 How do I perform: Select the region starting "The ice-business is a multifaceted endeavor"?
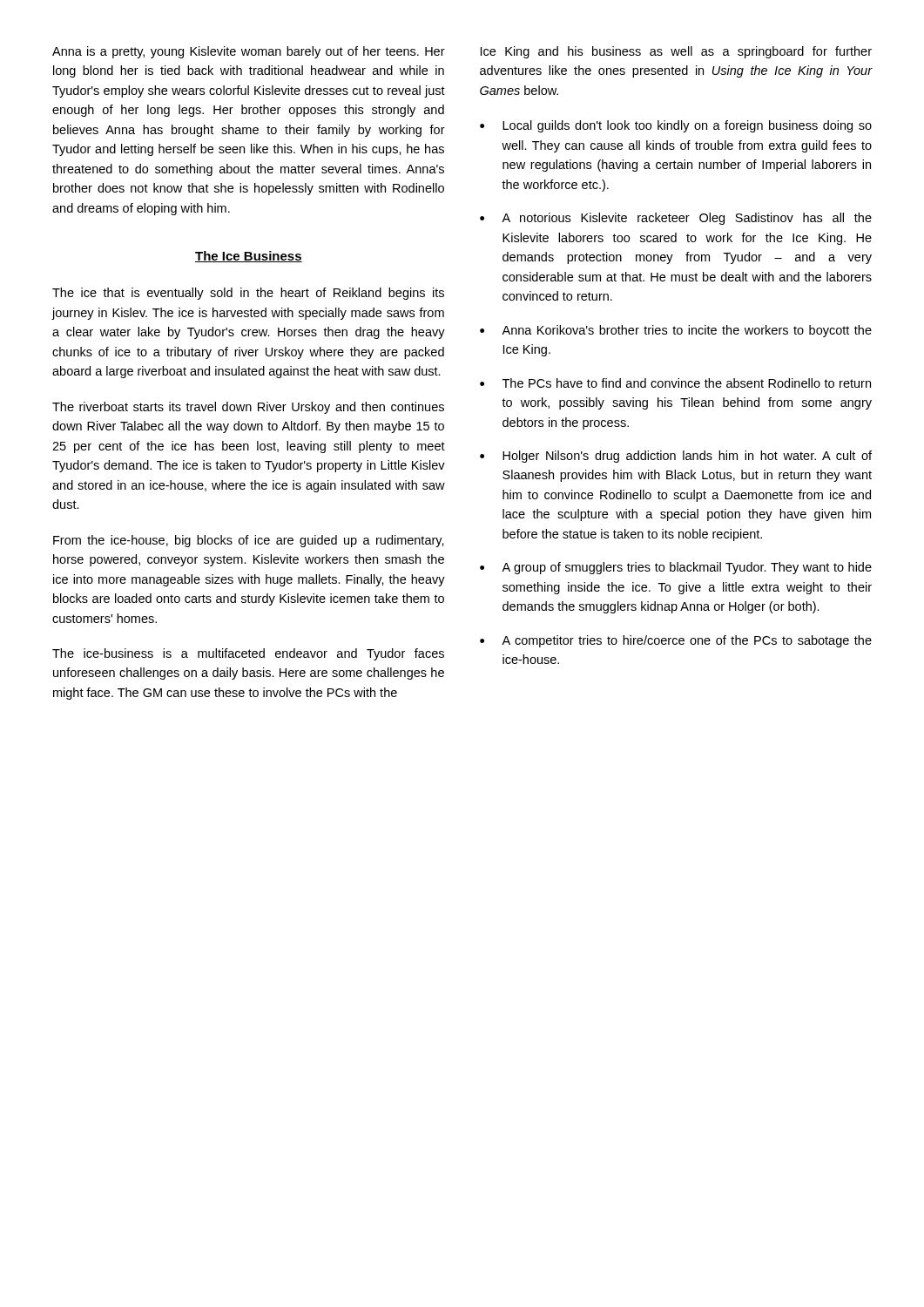click(x=248, y=673)
